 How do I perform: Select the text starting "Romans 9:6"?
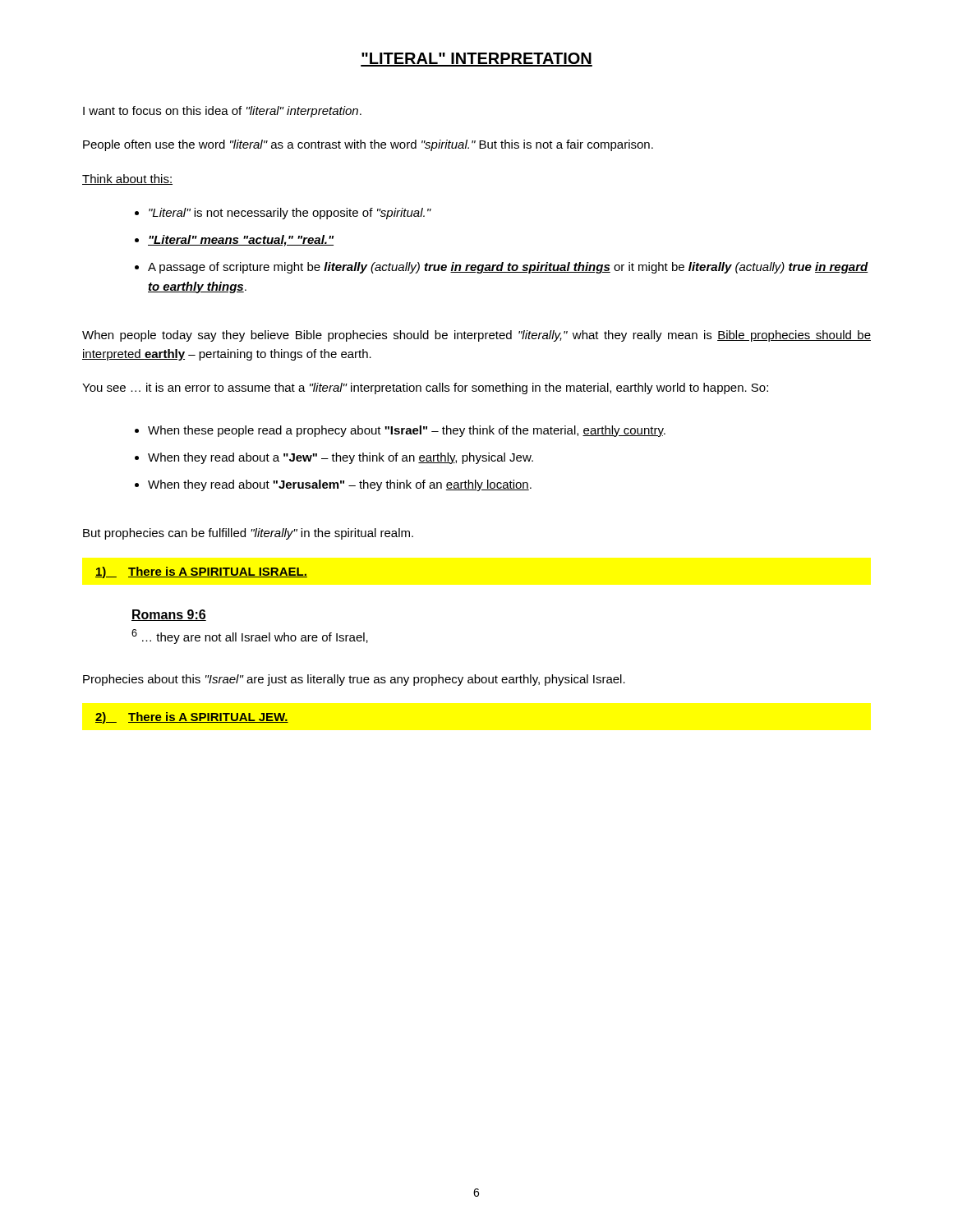(169, 614)
